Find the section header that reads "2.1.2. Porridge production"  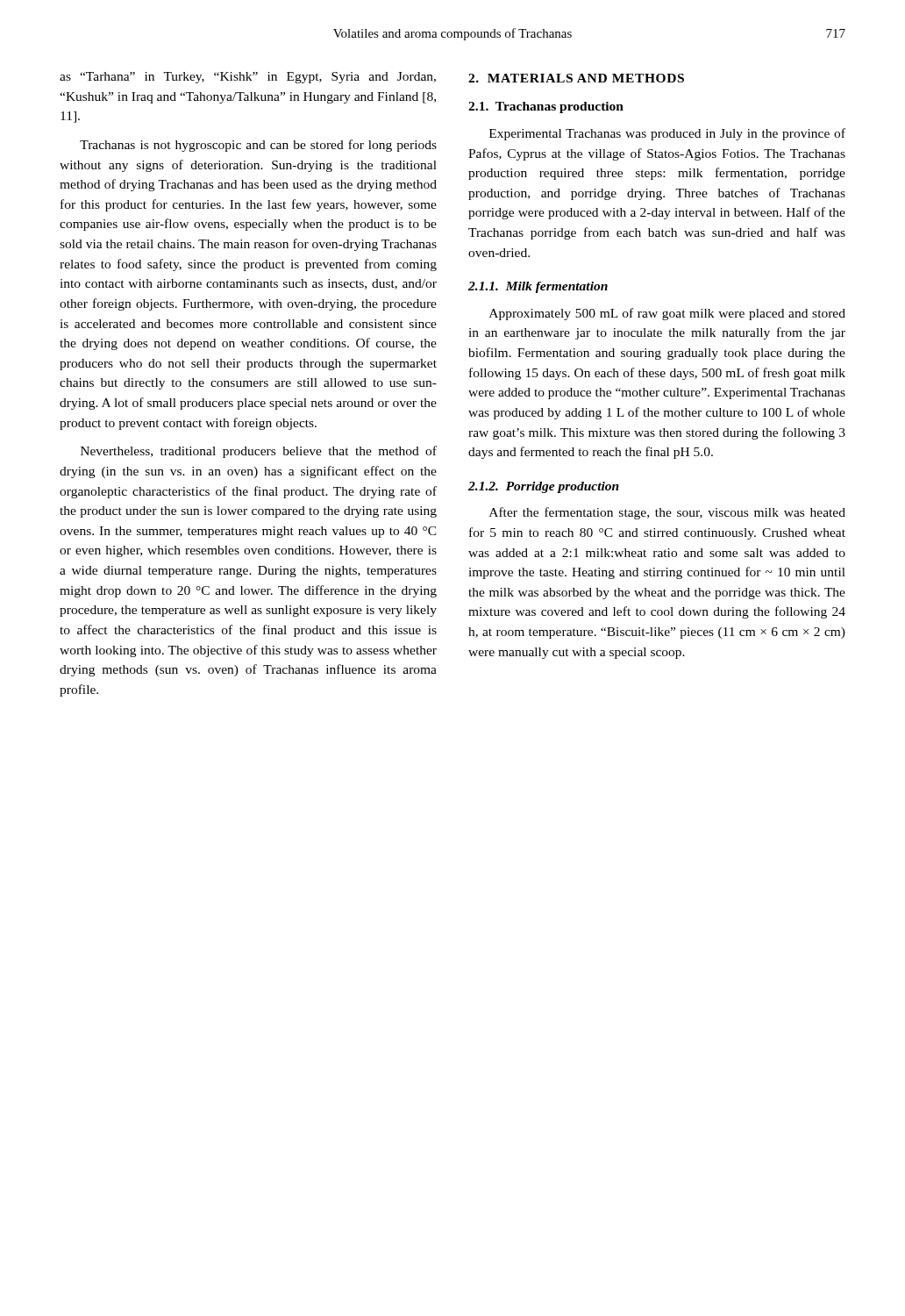[x=544, y=485]
